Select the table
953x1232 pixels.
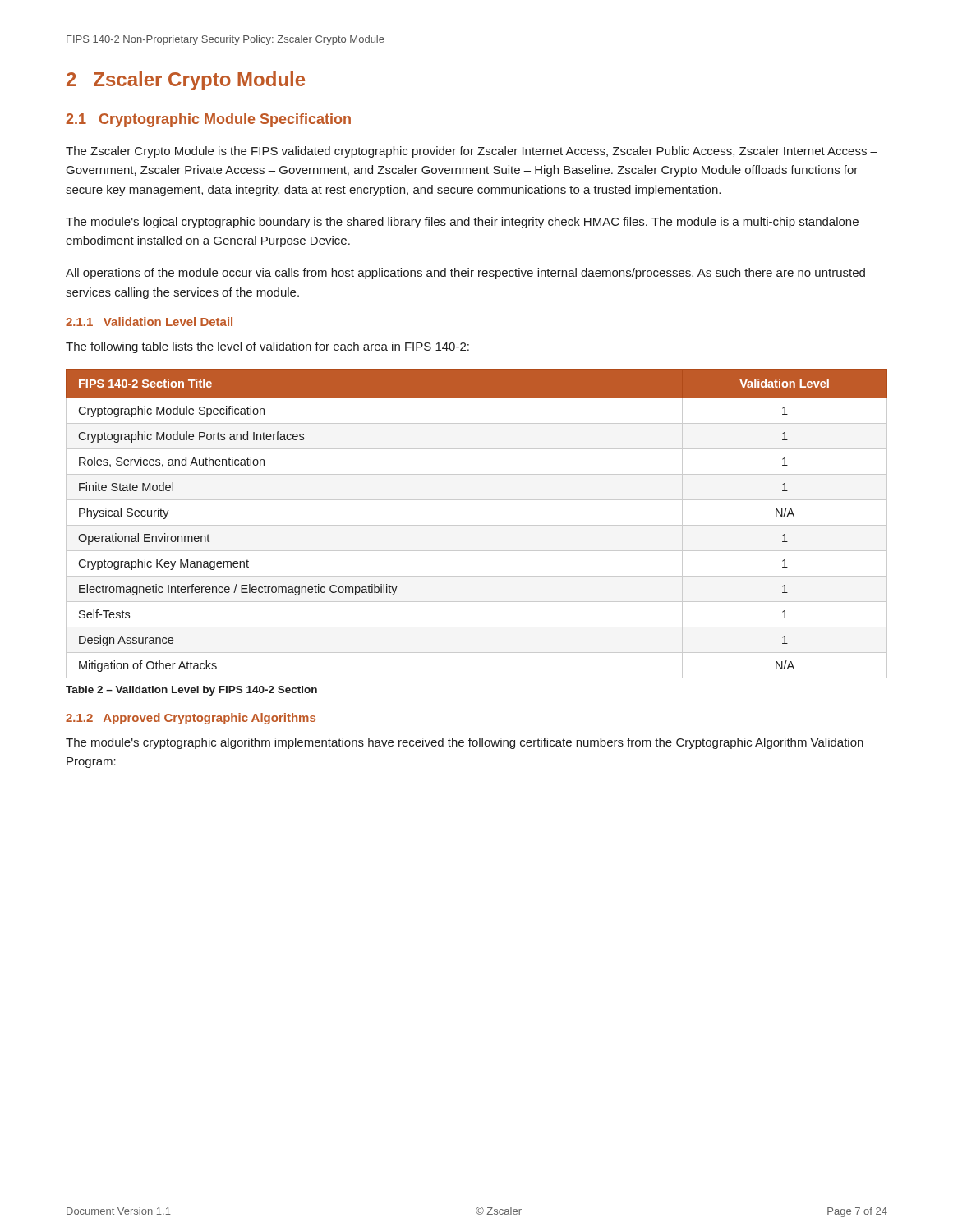476,524
